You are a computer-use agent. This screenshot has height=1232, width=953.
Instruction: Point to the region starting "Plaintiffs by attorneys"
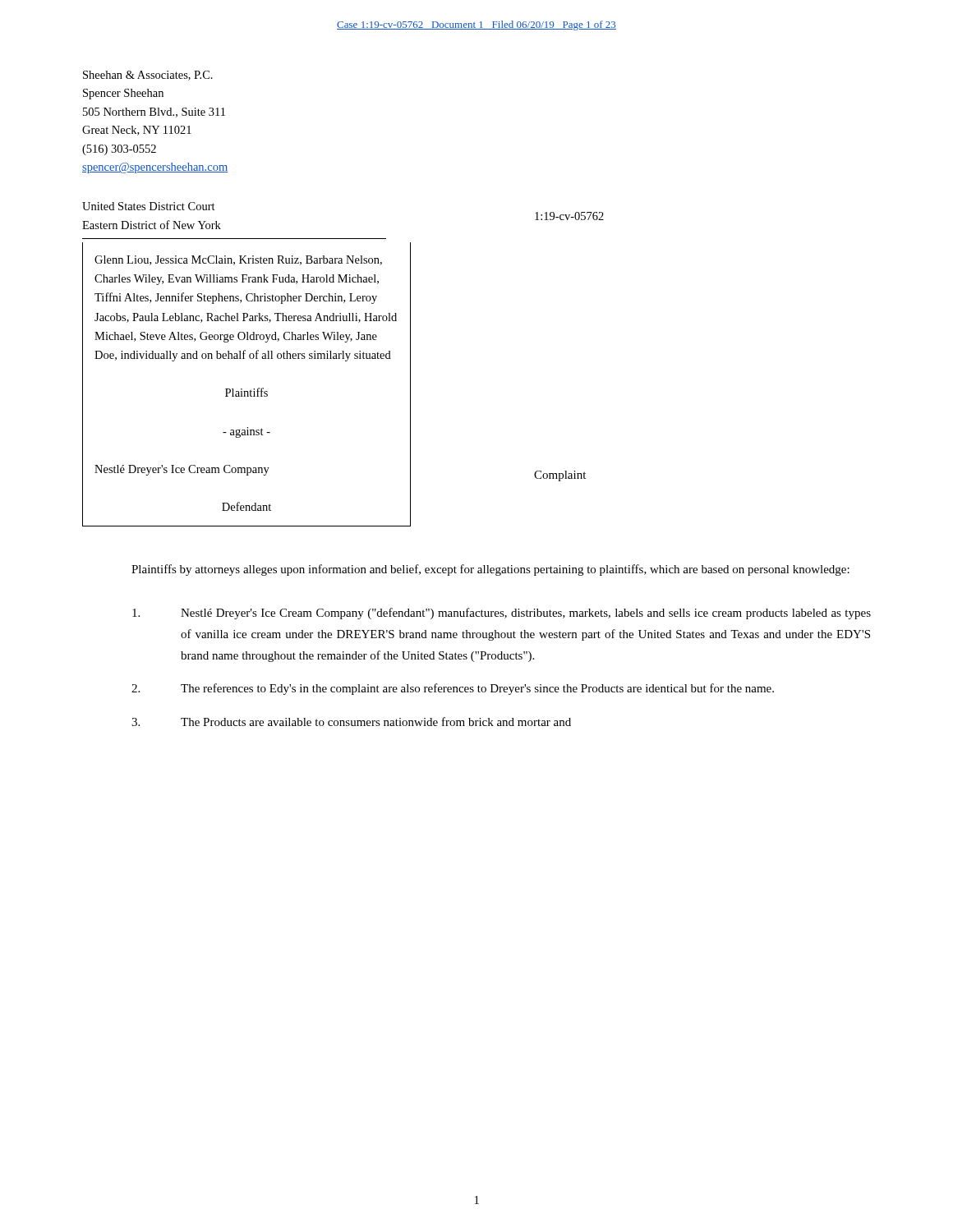pyautogui.click(x=476, y=645)
